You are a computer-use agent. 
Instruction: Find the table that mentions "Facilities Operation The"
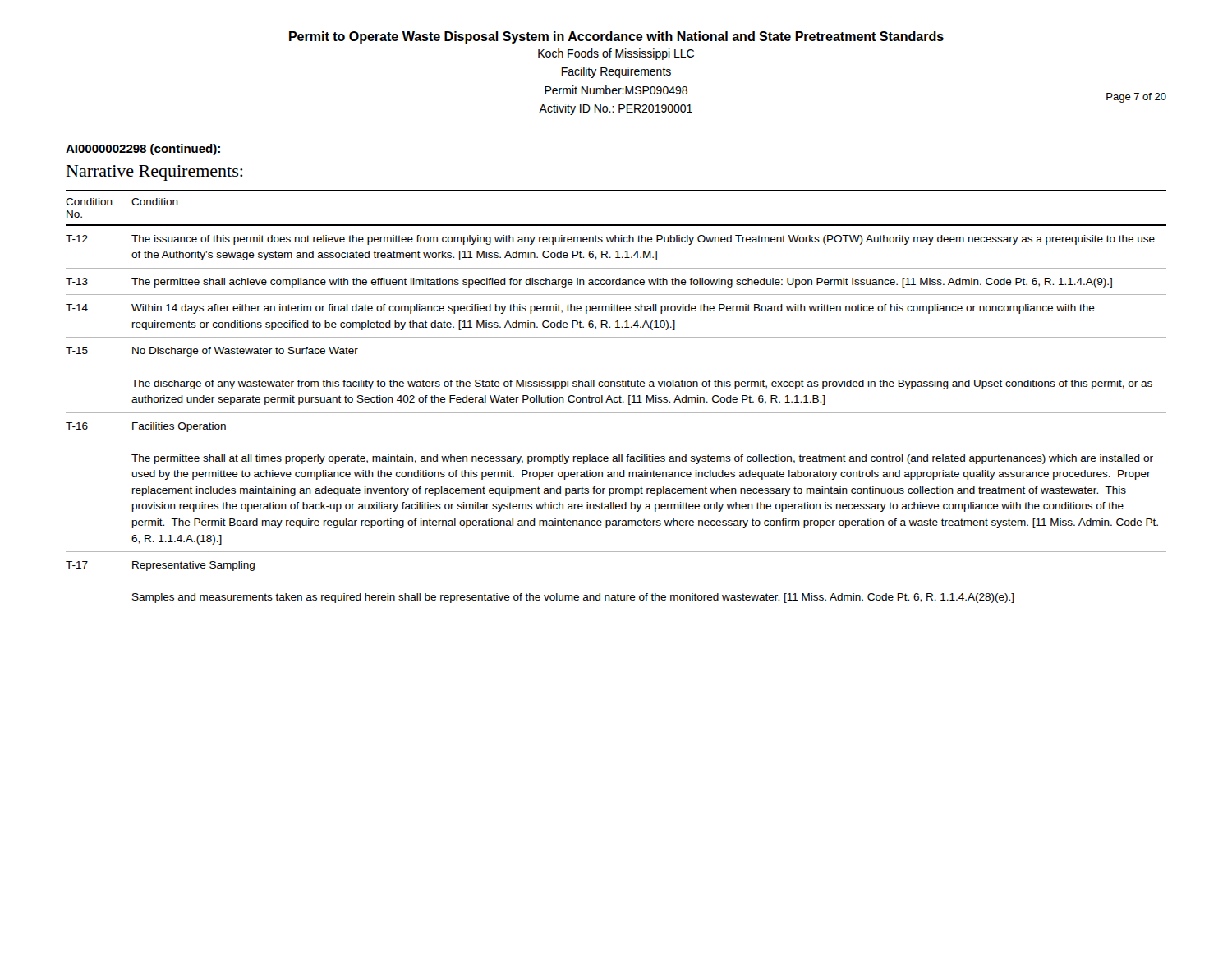click(x=616, y=400)
